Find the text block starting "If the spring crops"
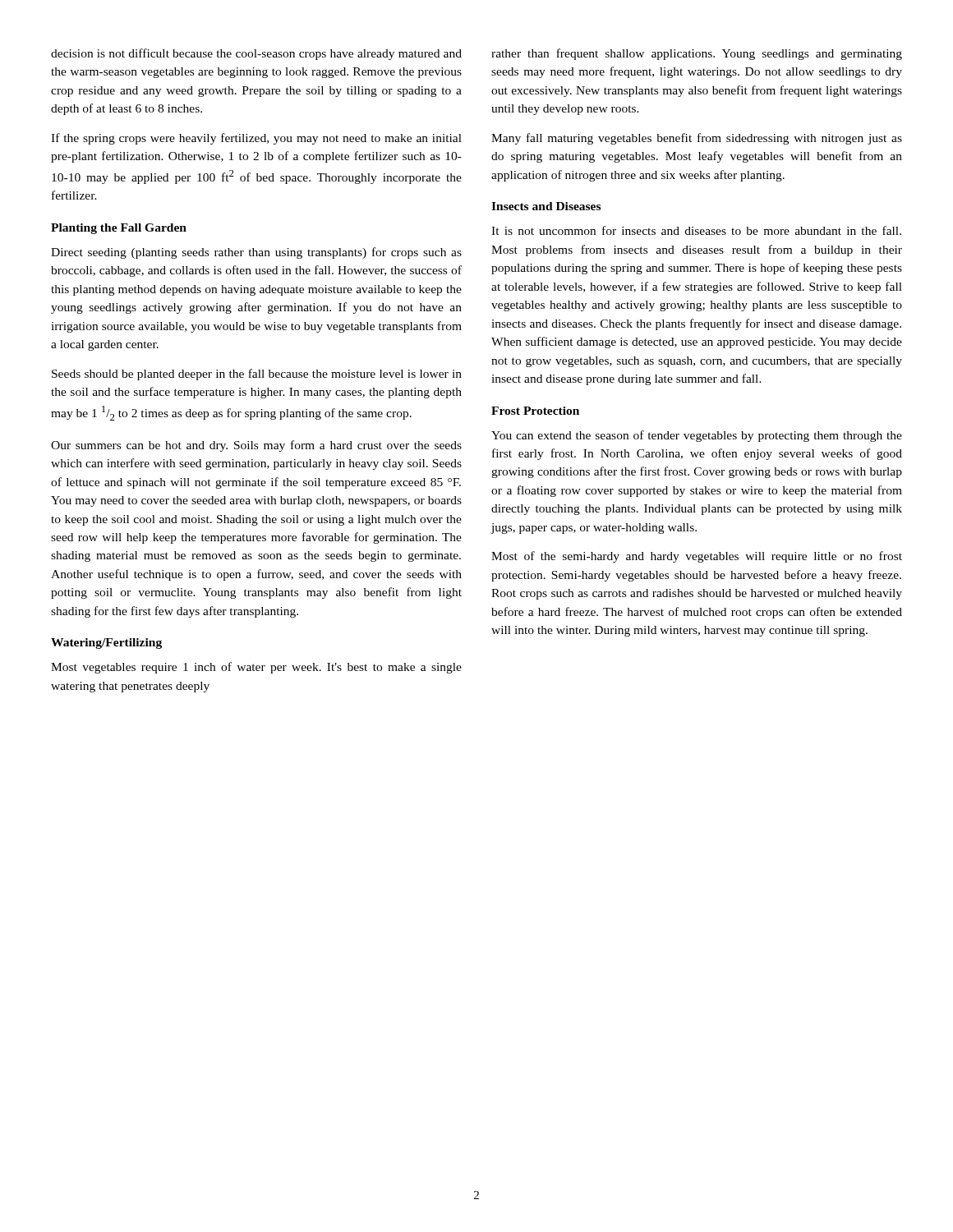The height and width of the screenshot is (1232, 953). (x=256, y=167)
